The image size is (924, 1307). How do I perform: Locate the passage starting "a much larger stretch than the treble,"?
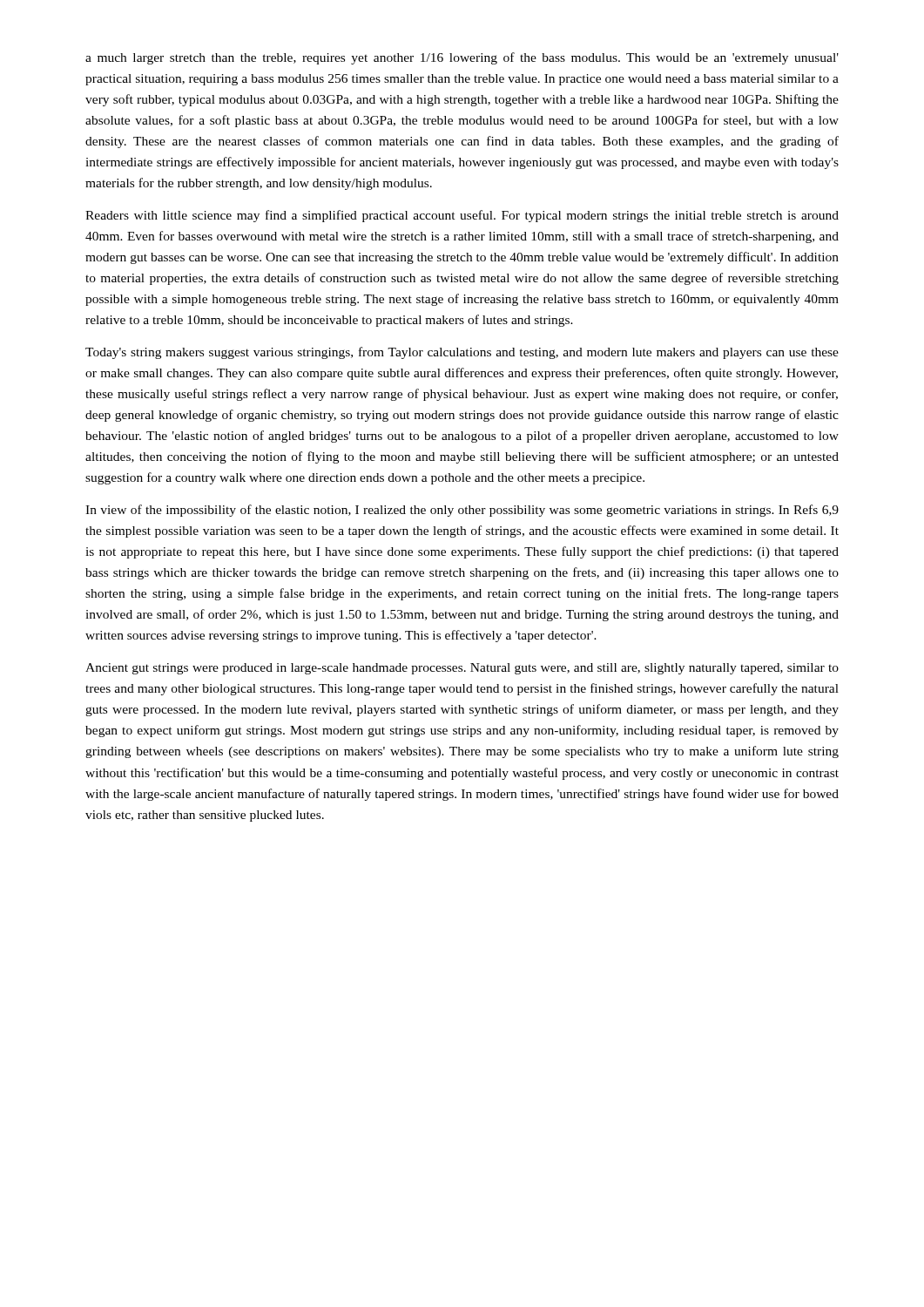coord(462,120)
